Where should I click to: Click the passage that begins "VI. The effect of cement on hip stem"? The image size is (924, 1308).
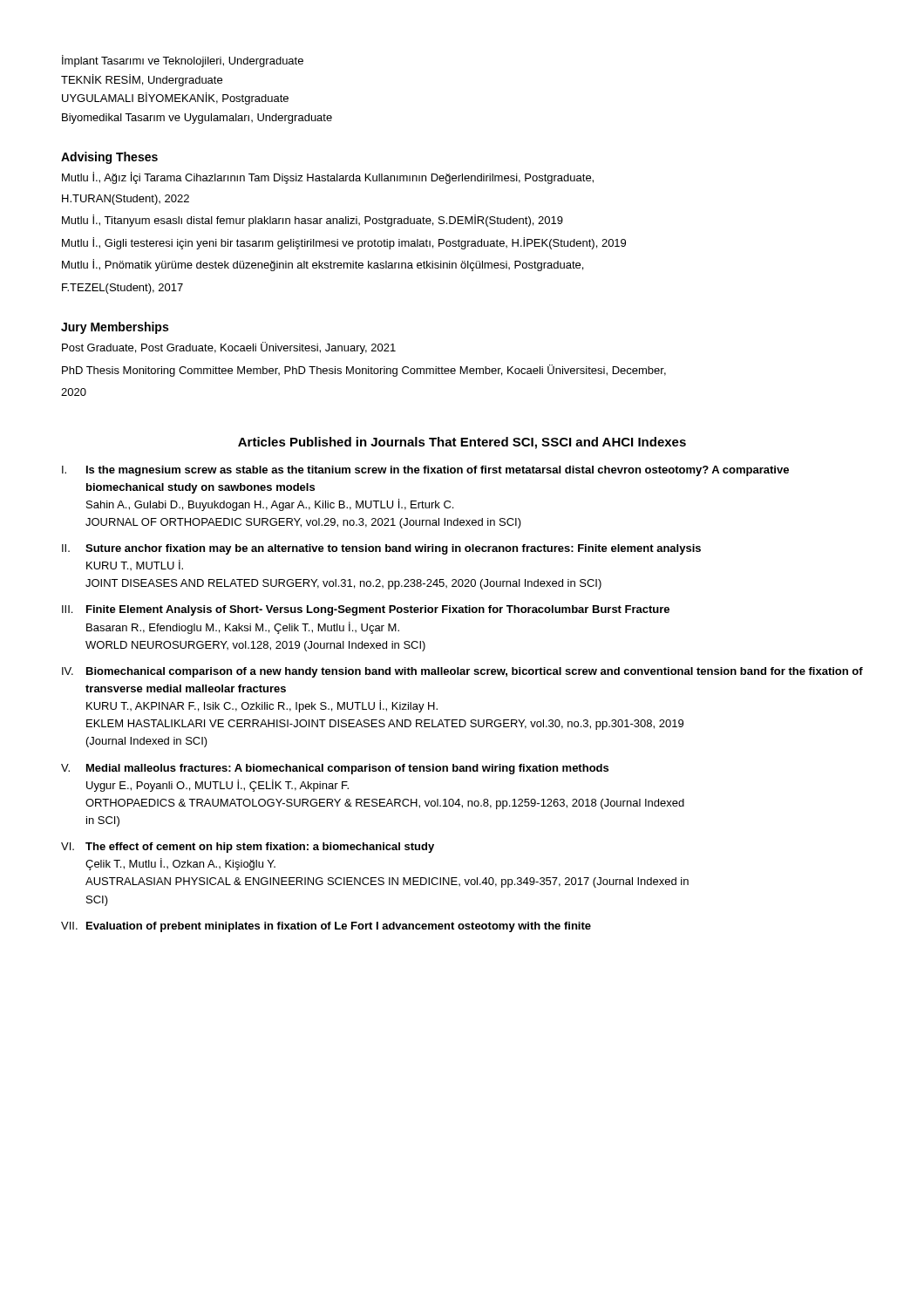click(x=375, y=873)
